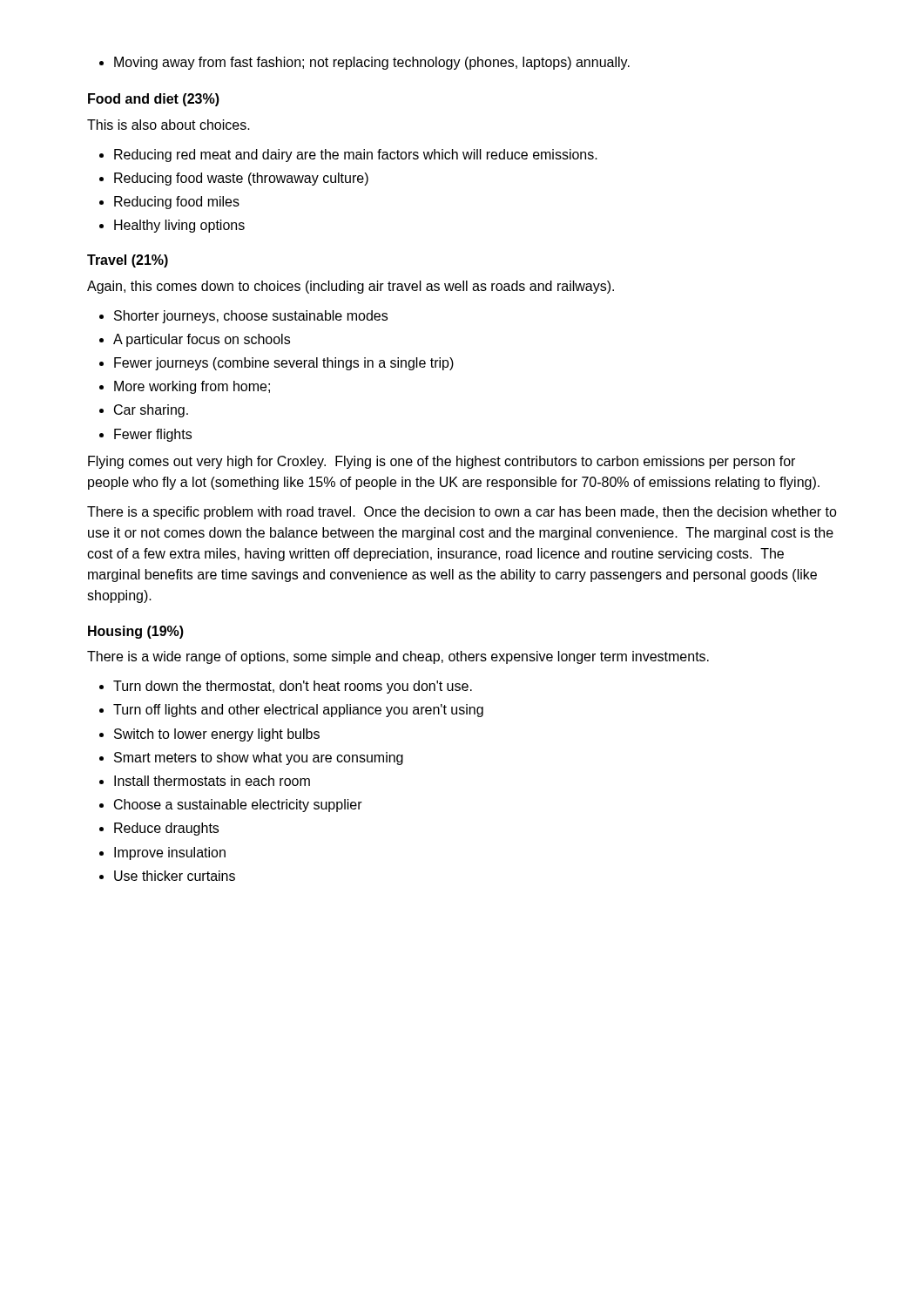Viewport: 924px width, 1307px height.
Task: Click the passage that begins "There is a specific problem with"
Action: tap(462, 554)
